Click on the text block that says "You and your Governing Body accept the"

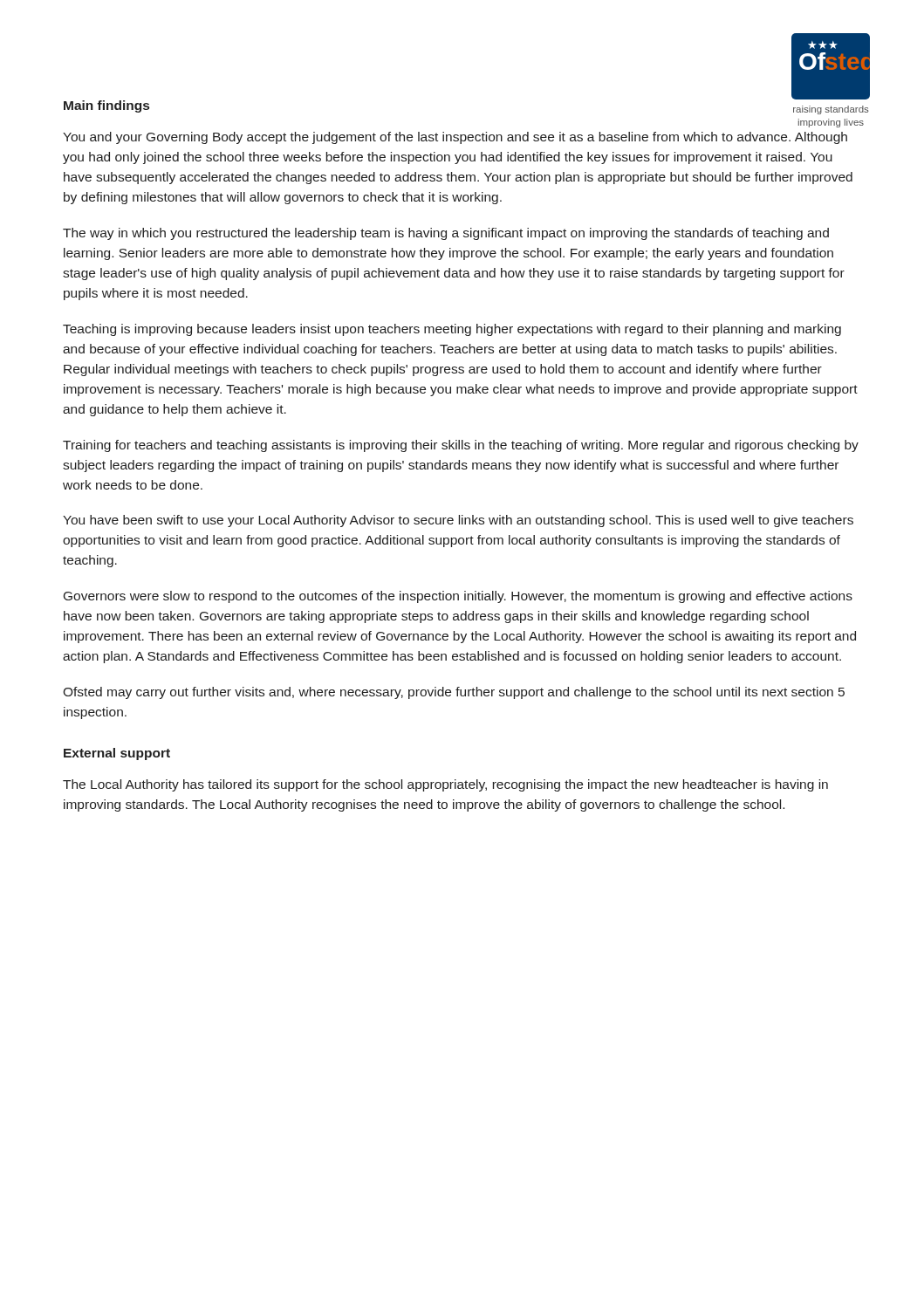[458, 167]
